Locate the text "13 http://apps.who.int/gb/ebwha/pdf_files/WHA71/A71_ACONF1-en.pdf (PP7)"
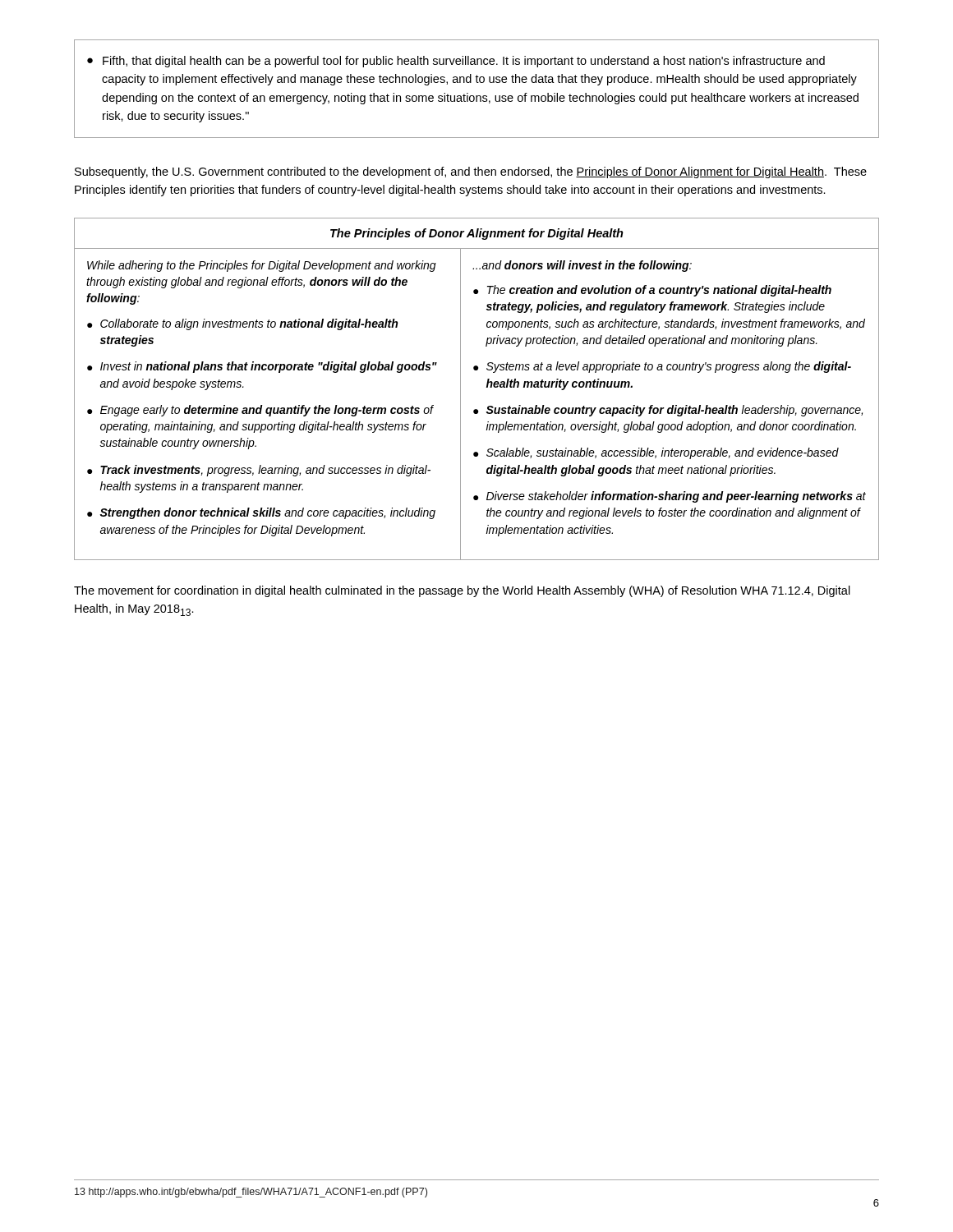This screenshot has width=953, height=1232. [x=251, y=1193]
